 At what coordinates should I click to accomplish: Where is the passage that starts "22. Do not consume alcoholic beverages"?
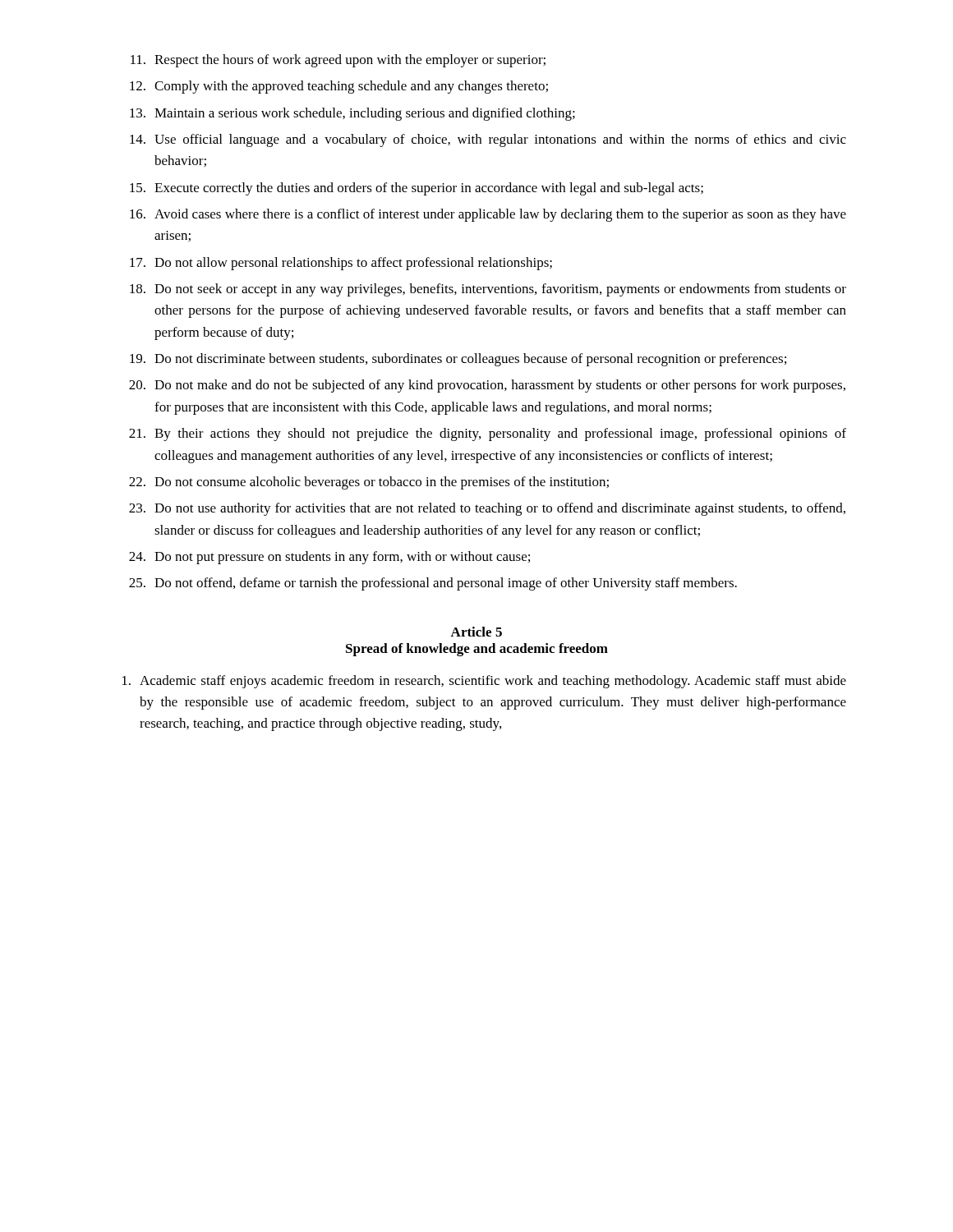(476, 482)
